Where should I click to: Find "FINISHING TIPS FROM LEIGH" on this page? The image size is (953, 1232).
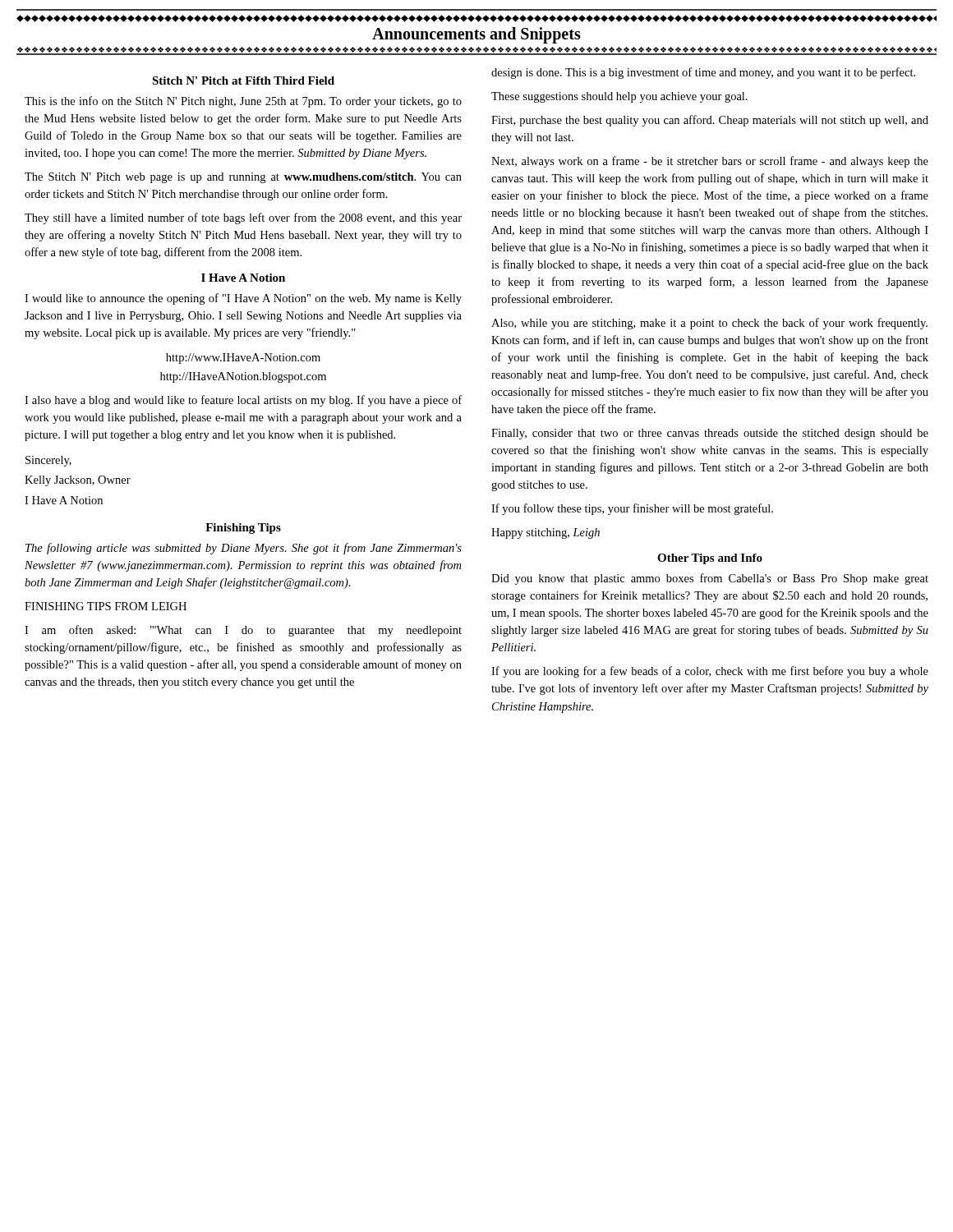click(106, 606)
